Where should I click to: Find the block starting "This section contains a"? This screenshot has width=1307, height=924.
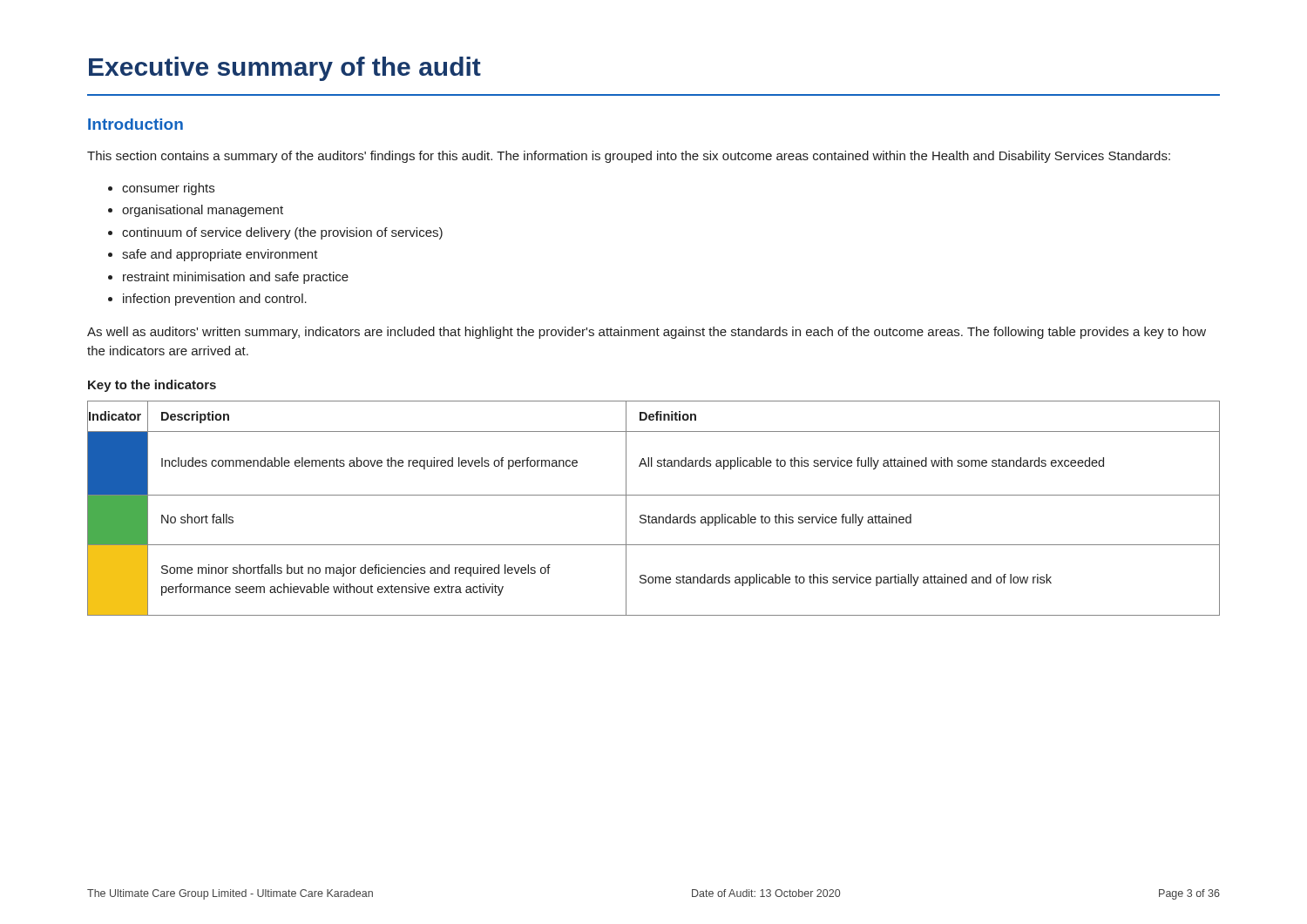coord(629,155)
